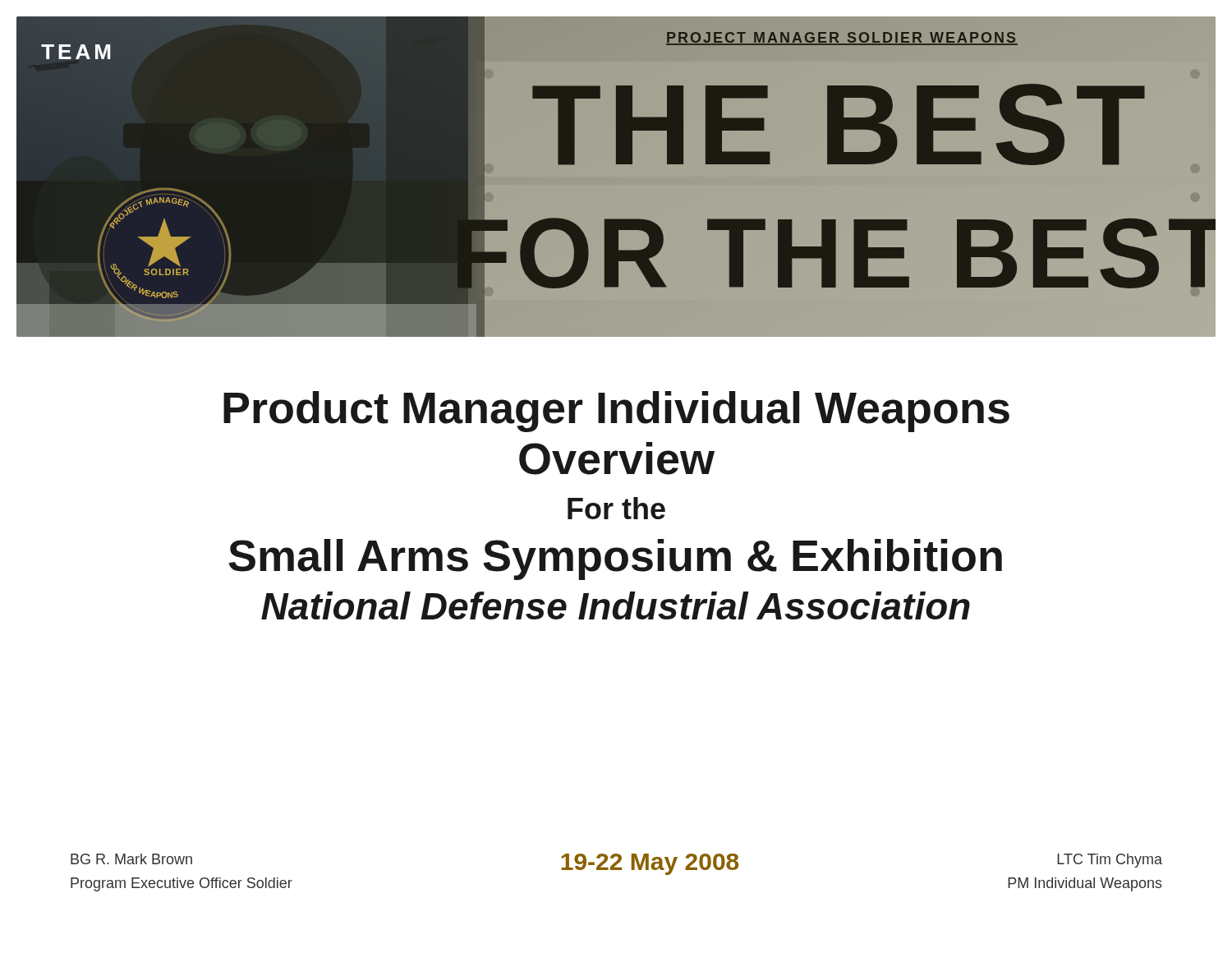Point to "19-22 May 2008"
1232x953 pixels.
tap(650, 862)
